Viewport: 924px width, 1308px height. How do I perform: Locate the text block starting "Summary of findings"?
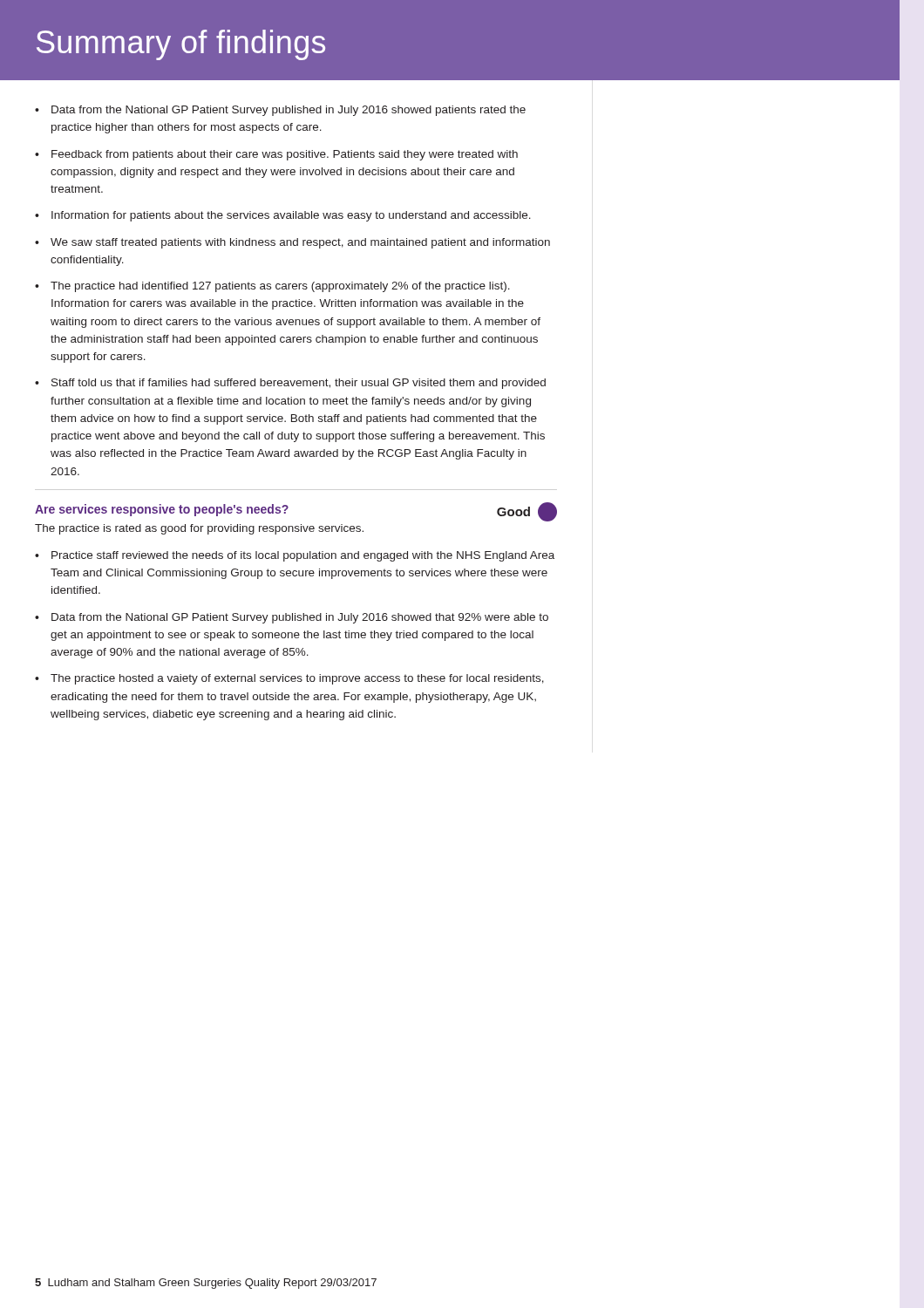[181, 45]
